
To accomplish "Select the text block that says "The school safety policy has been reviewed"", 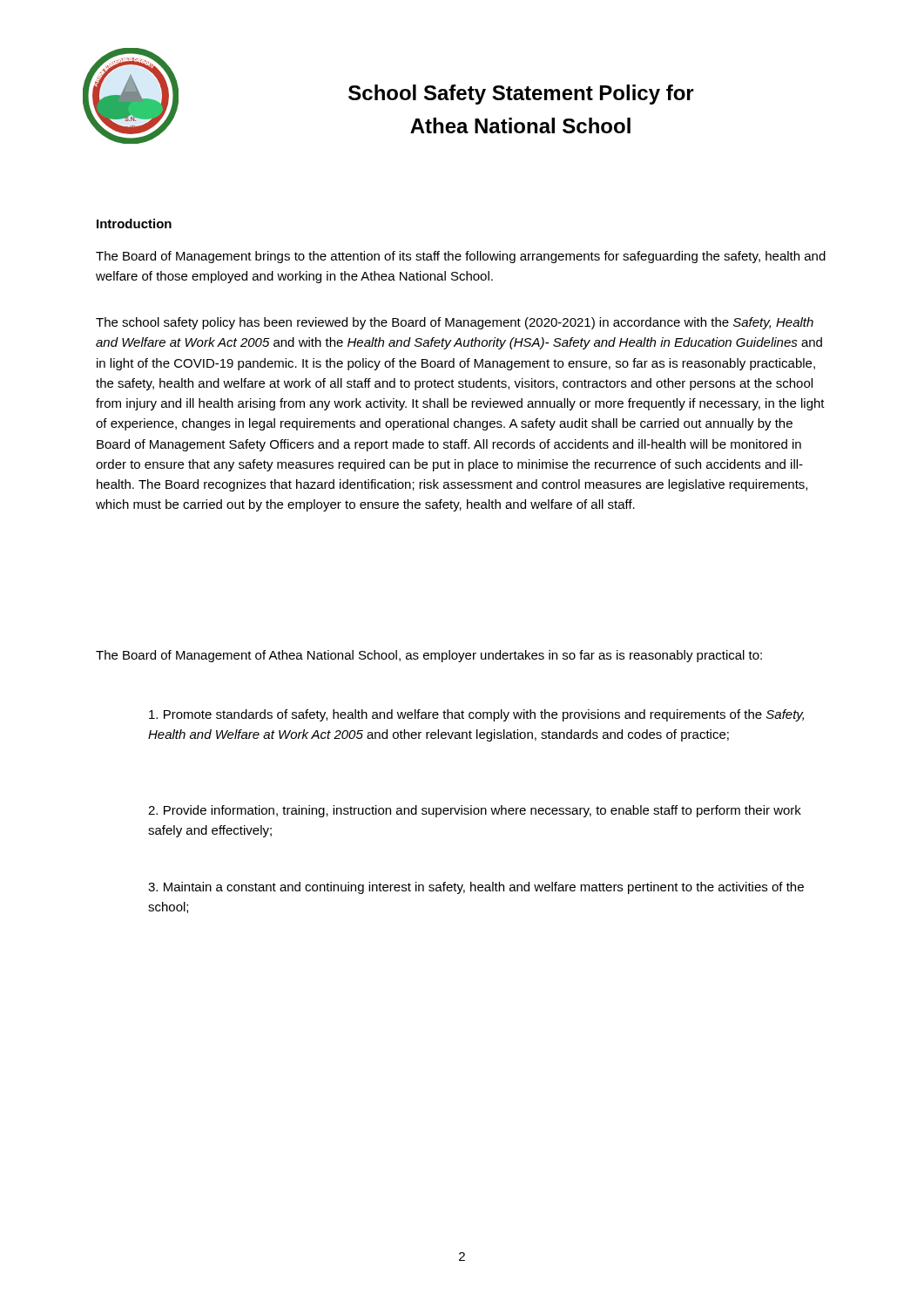I will click(x=460, y=413).
